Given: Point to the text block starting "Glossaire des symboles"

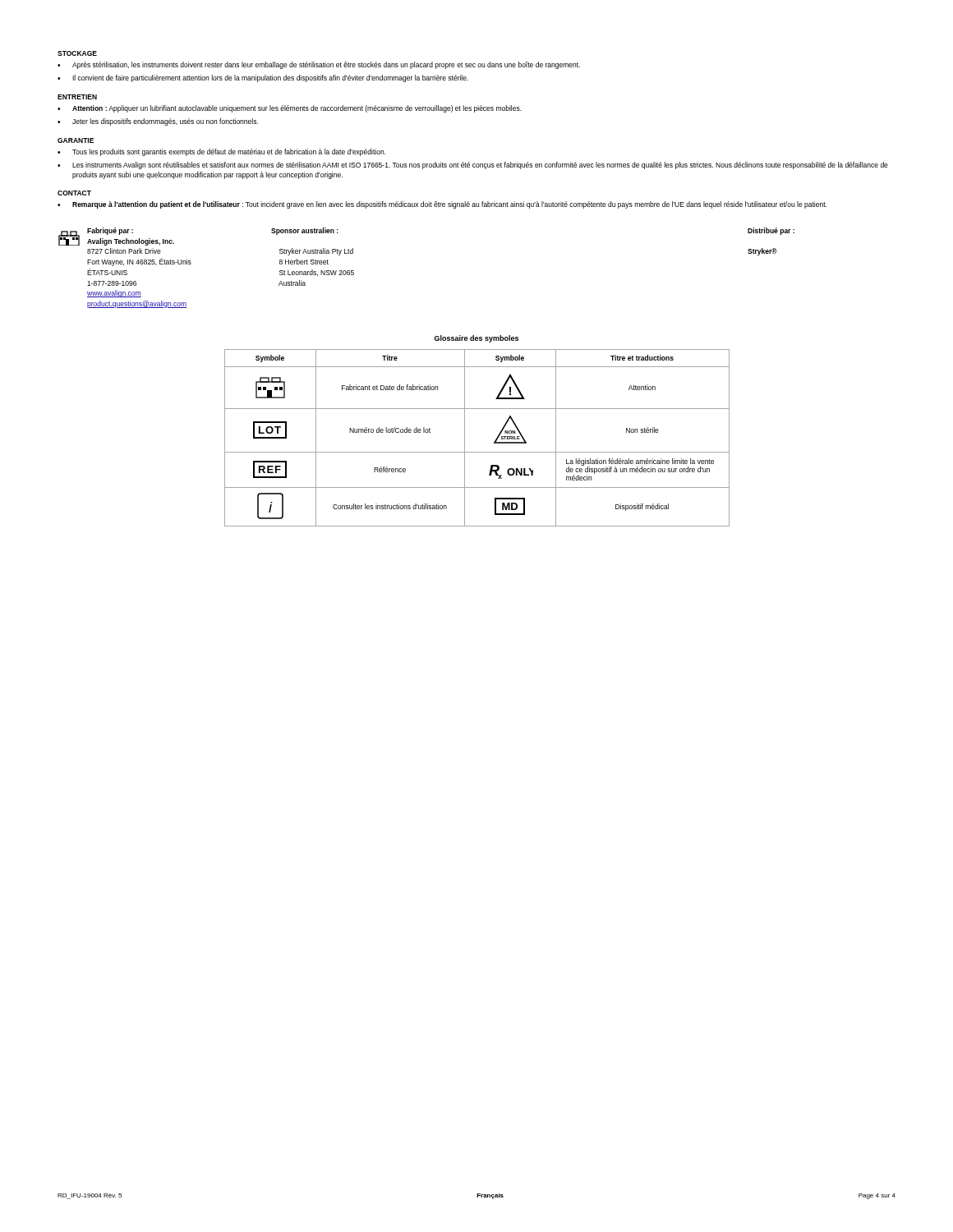Looking at the screenshot, I should (476, 338).
